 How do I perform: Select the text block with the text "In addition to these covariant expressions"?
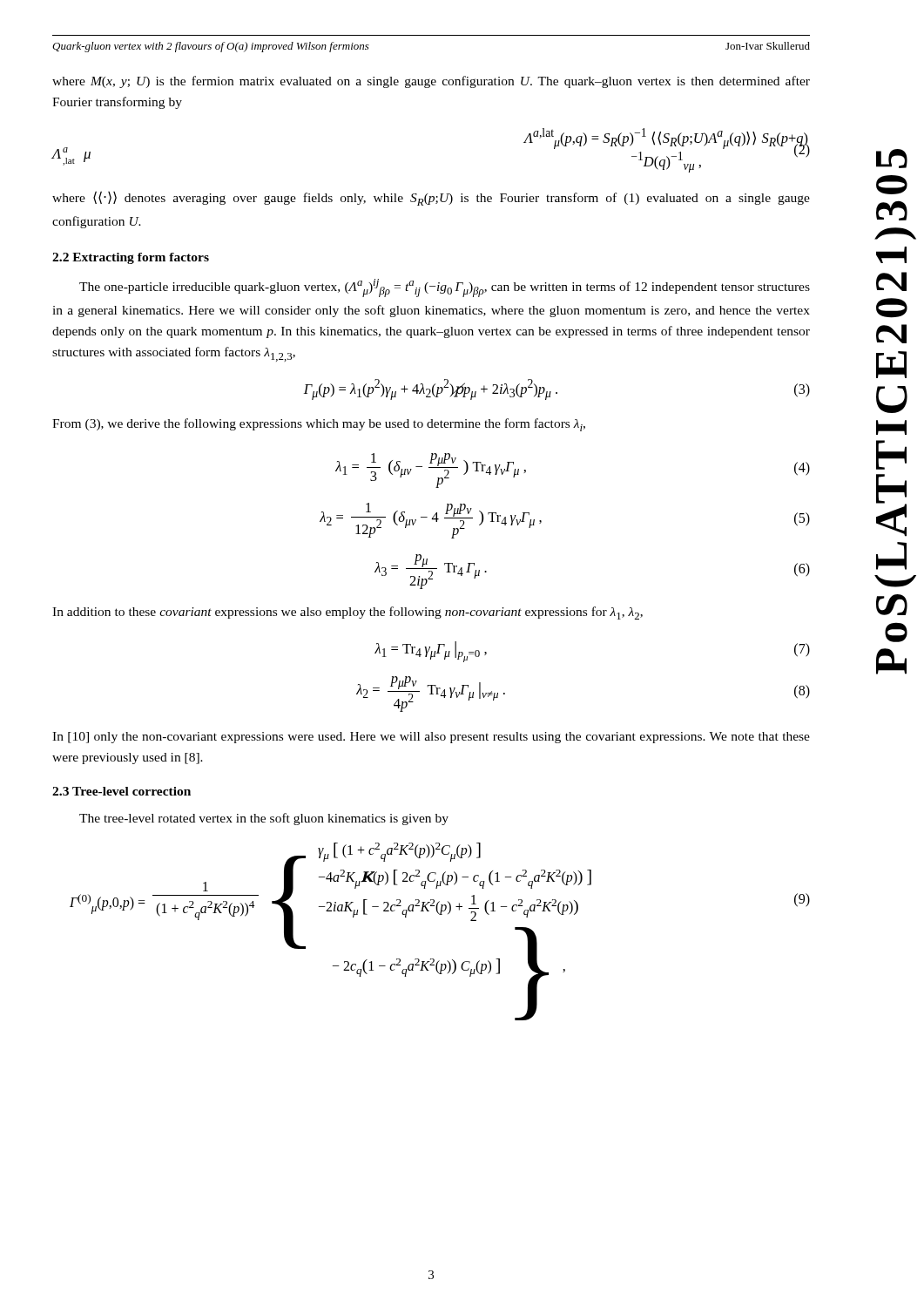coord(348,613)
